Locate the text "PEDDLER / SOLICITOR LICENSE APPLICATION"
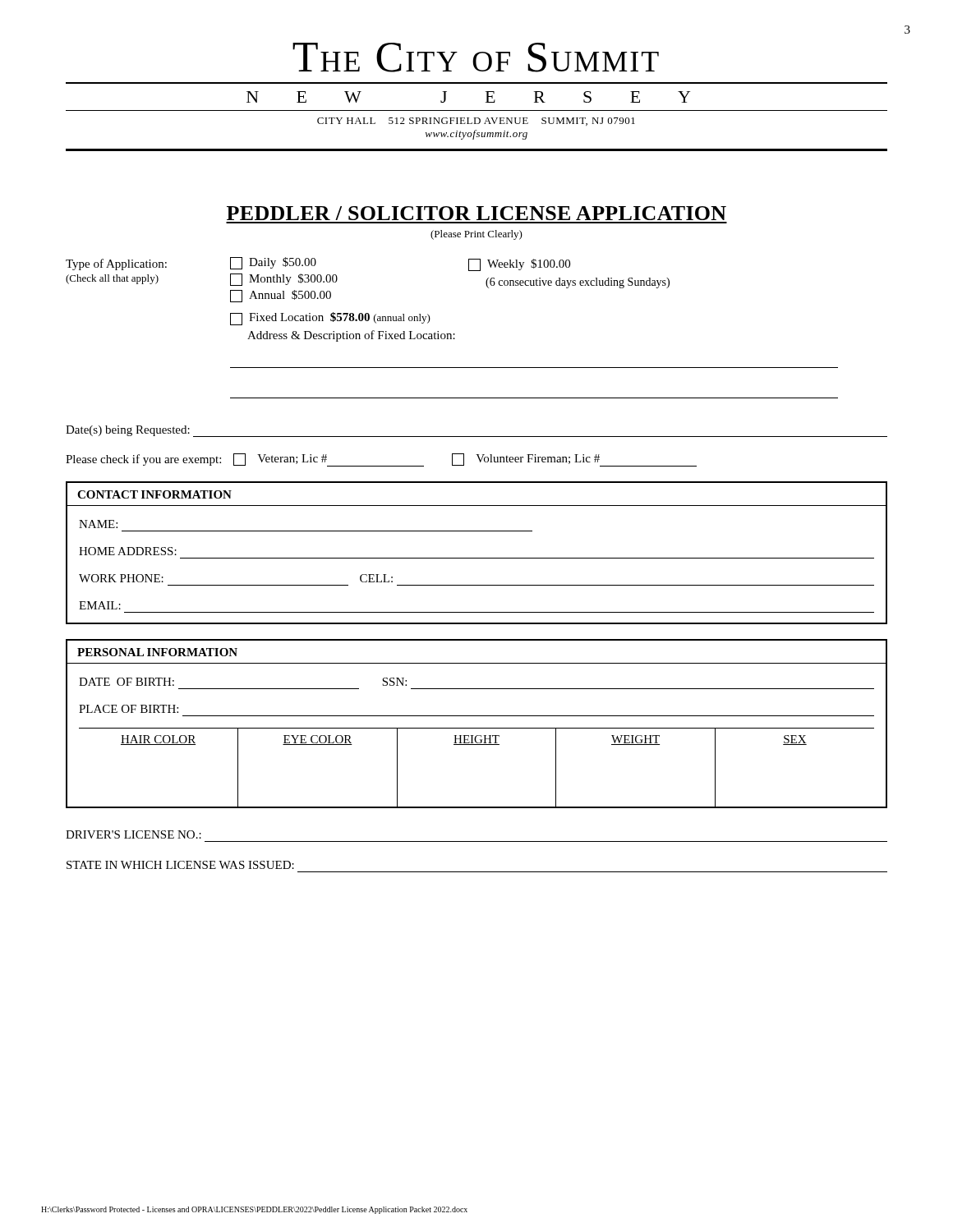The height and width of the screenshot is (1232, 953). click(x=476, y=213)
